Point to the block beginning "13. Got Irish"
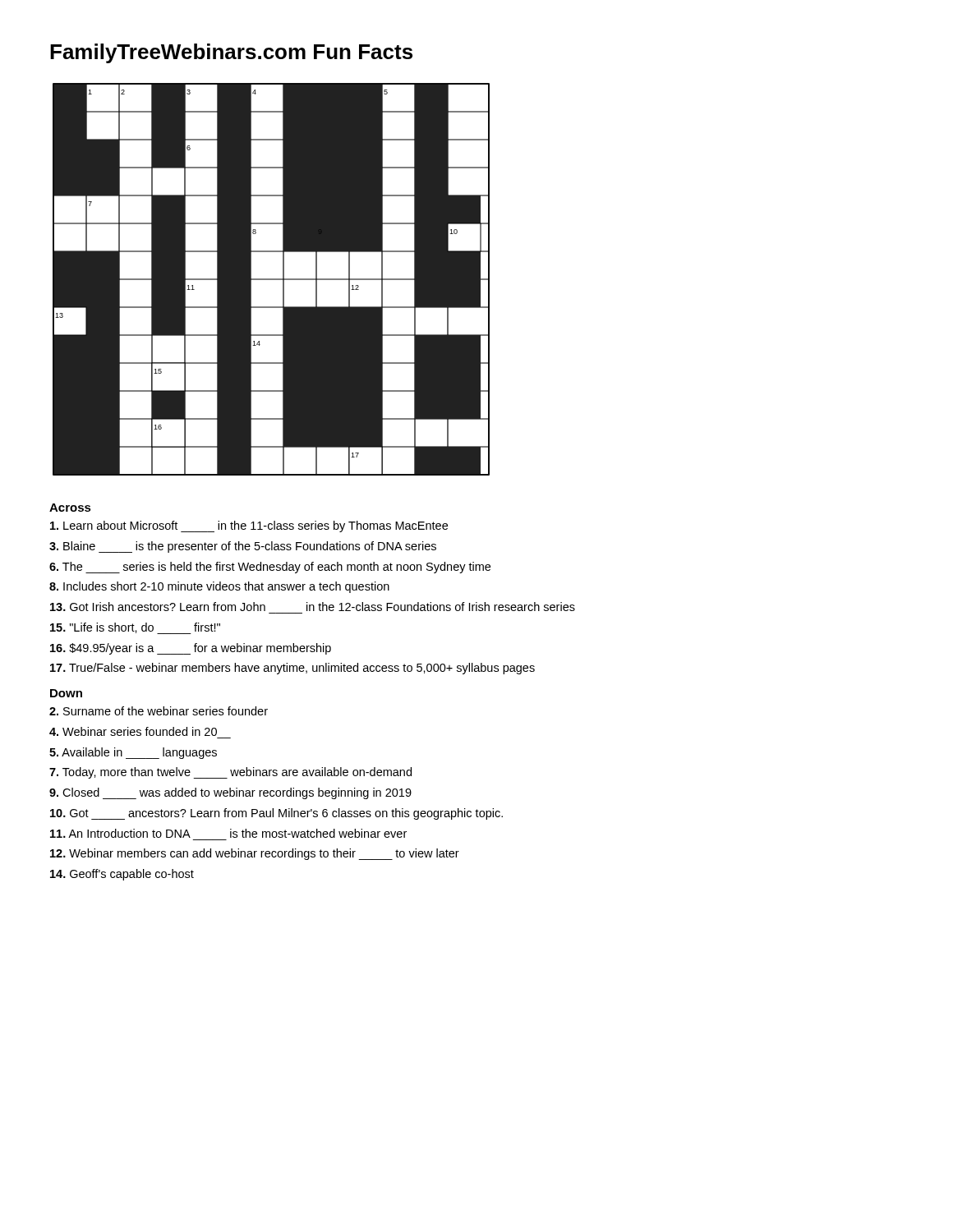 point(312,607)
